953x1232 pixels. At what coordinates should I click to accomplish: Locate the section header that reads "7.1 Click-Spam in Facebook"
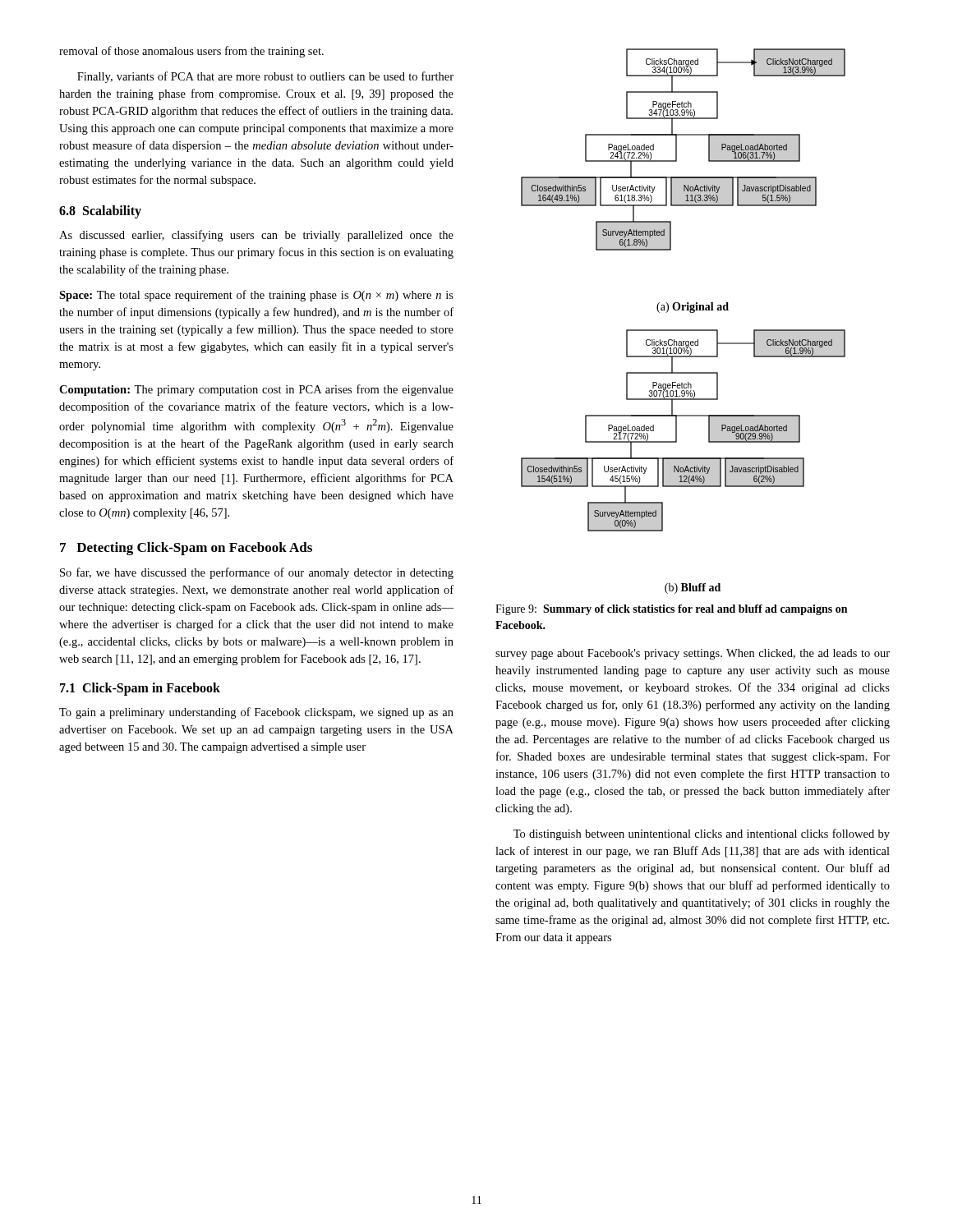click(x=140, y=688)
